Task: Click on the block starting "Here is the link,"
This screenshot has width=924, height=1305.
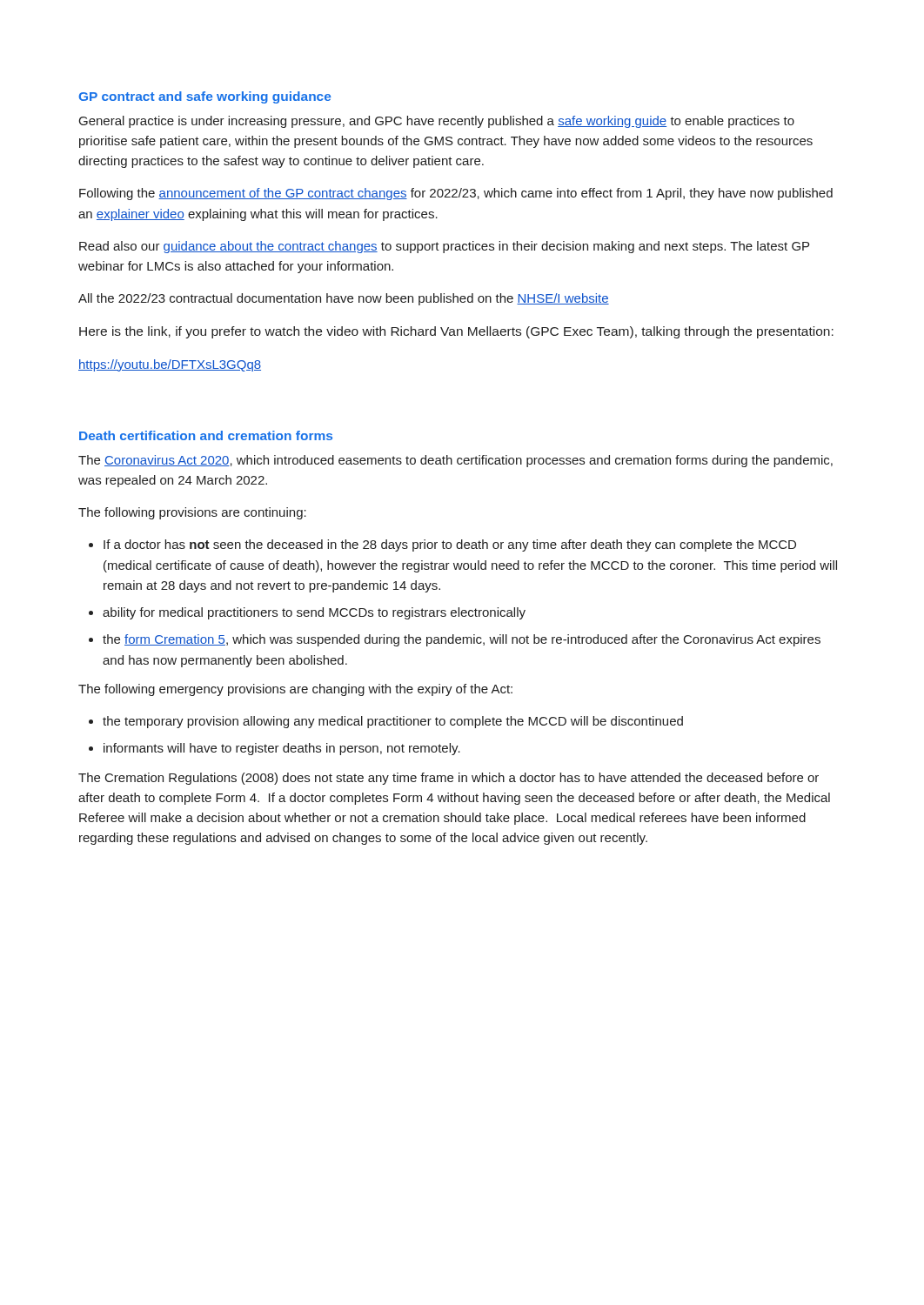Action: (x=456, y=331)
